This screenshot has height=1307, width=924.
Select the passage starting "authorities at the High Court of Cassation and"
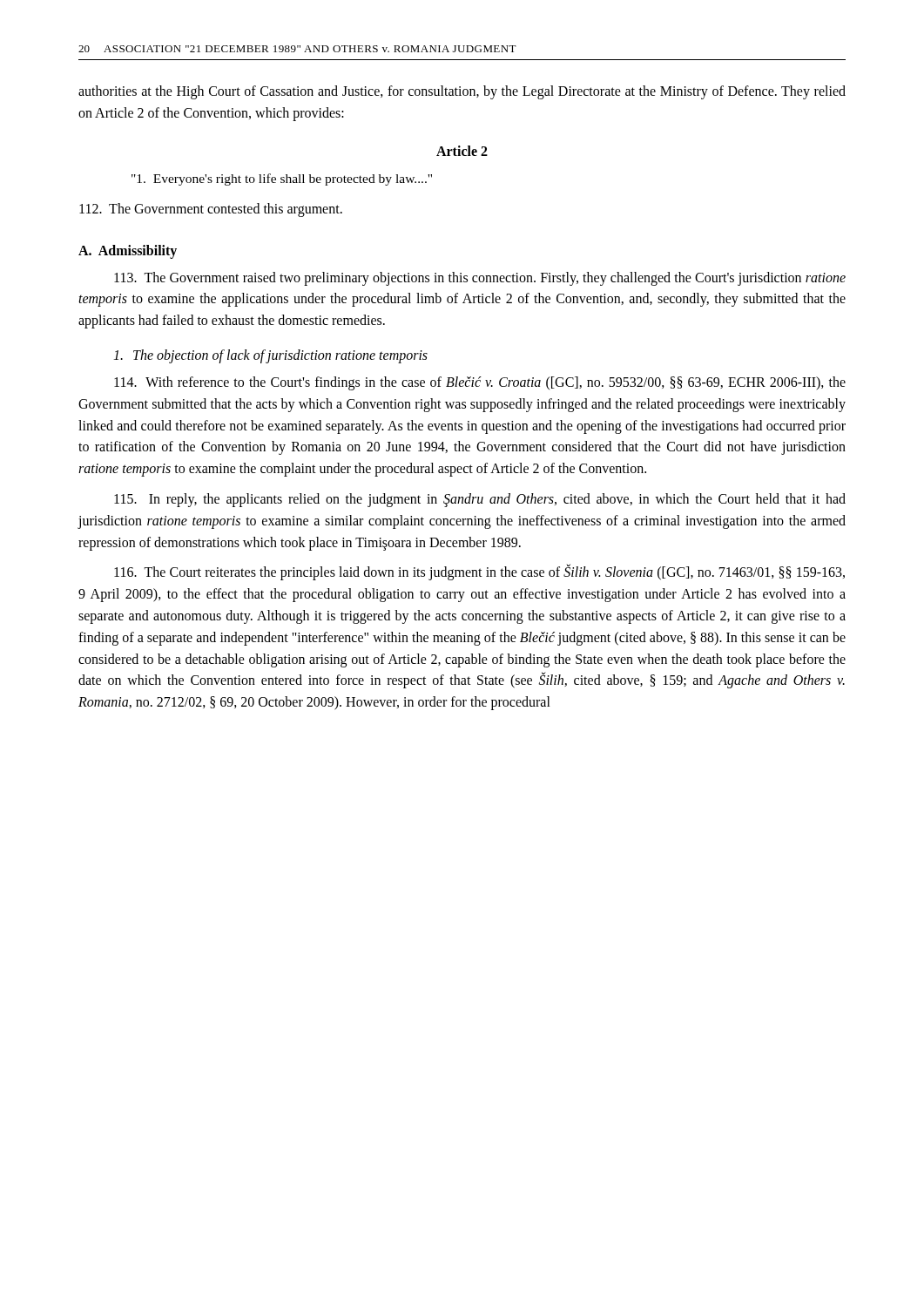click(462, 102)
